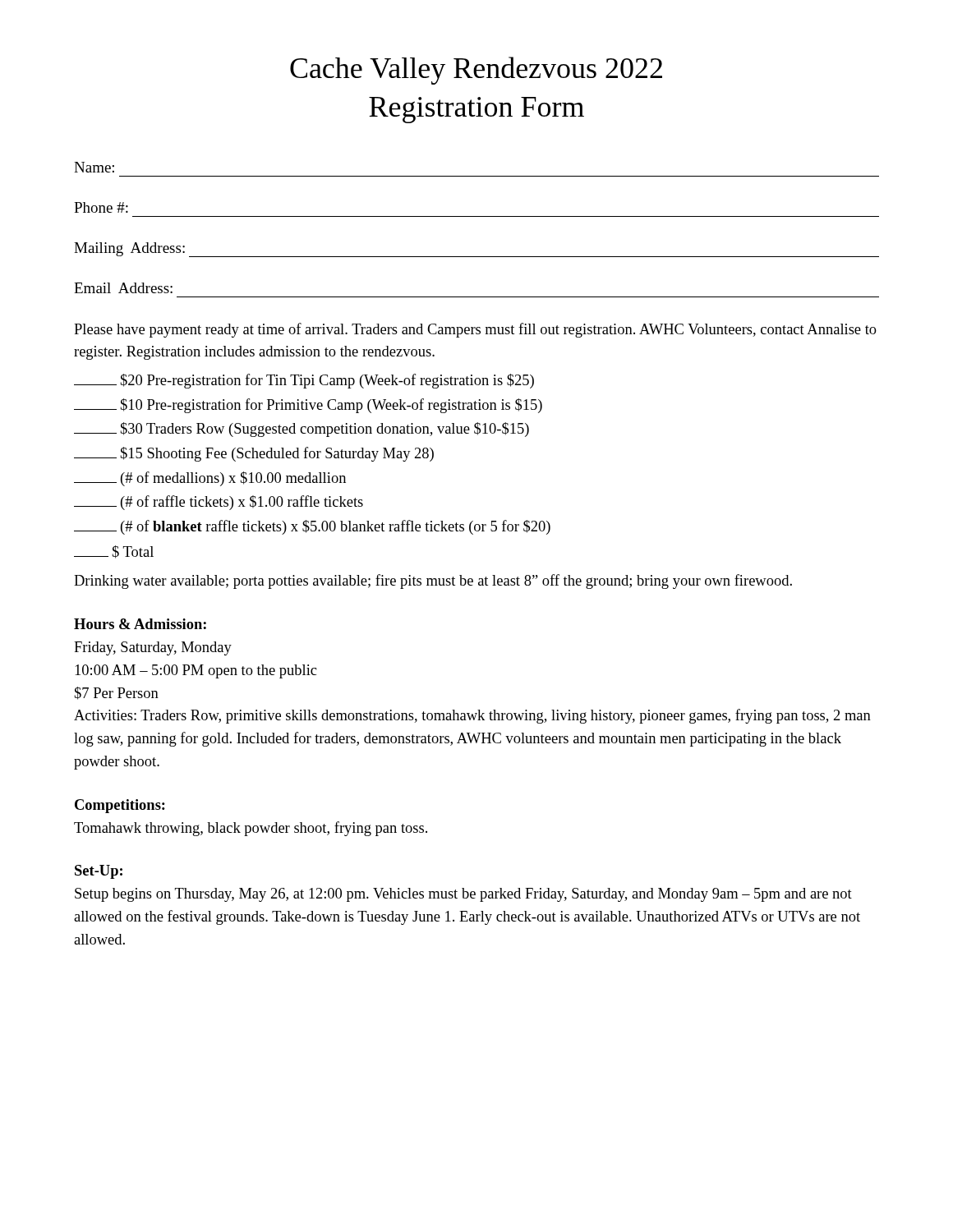
Task: Click the passage that begins "Drinking water available; porta potties available;"
Action: coord(433,581)
